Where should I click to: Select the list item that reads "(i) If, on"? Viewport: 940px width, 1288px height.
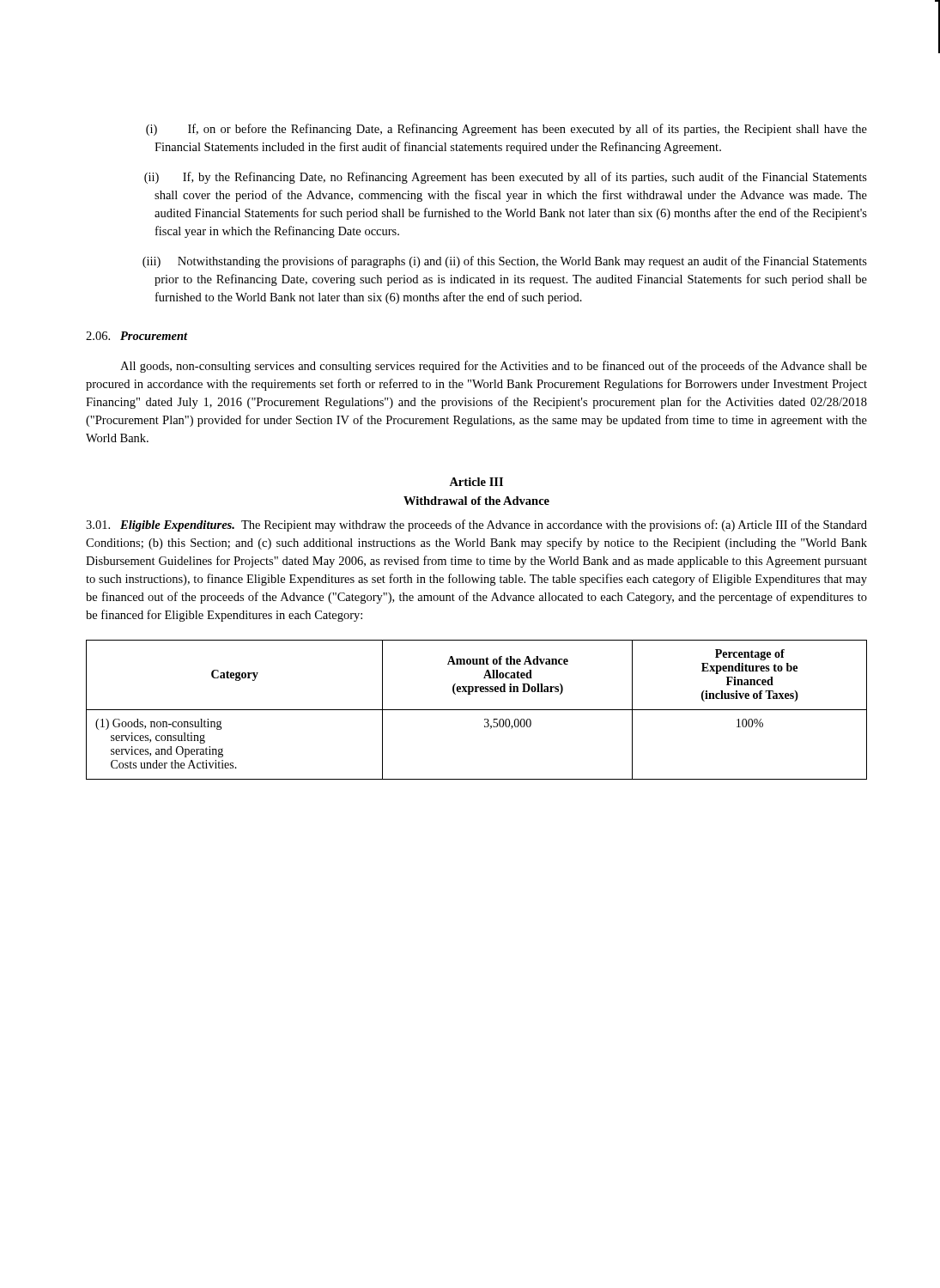[x=504, y=137]
